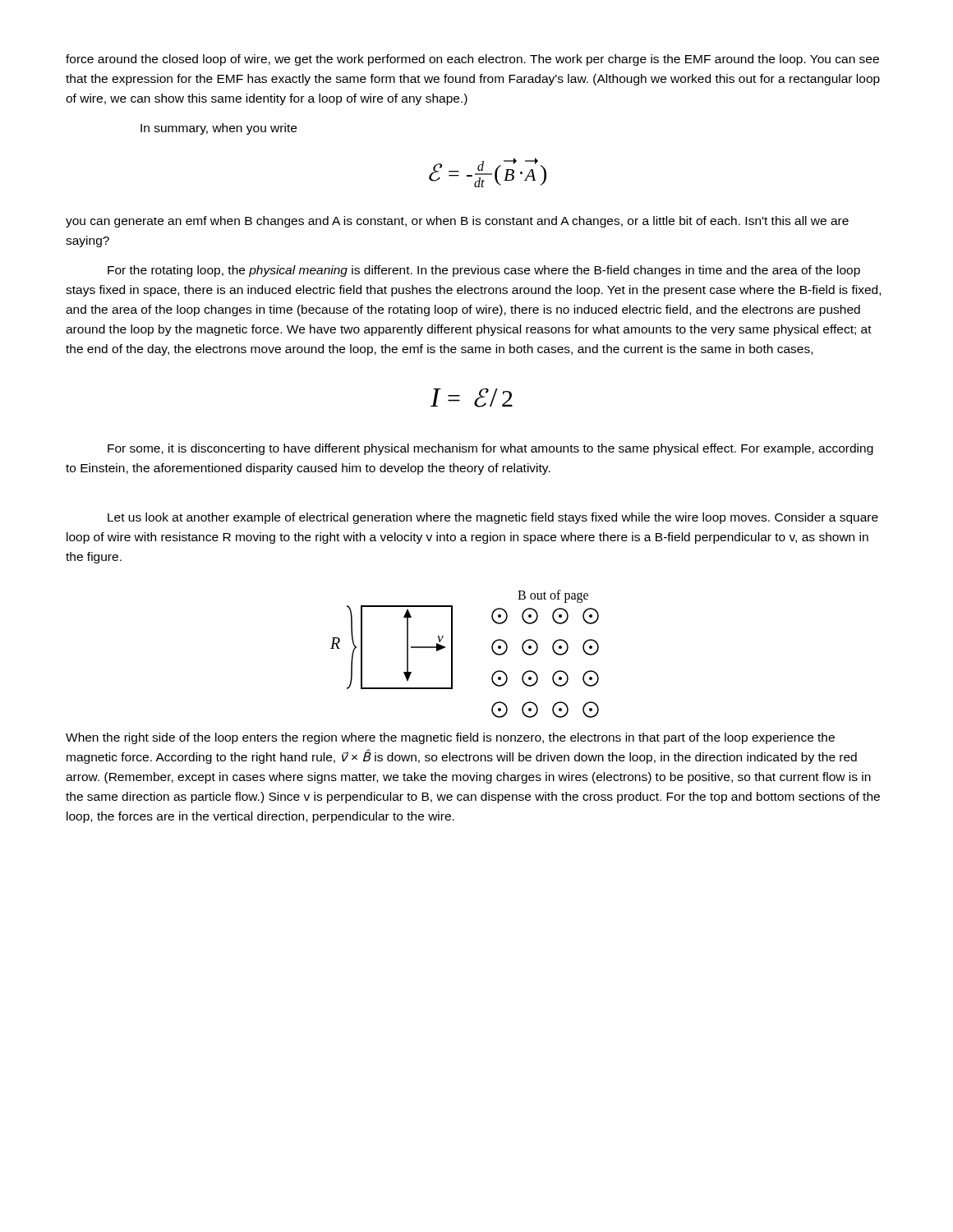Navigate to the element starting "When the right side of"
This screenshot has width=953, height=1232.
473,777
